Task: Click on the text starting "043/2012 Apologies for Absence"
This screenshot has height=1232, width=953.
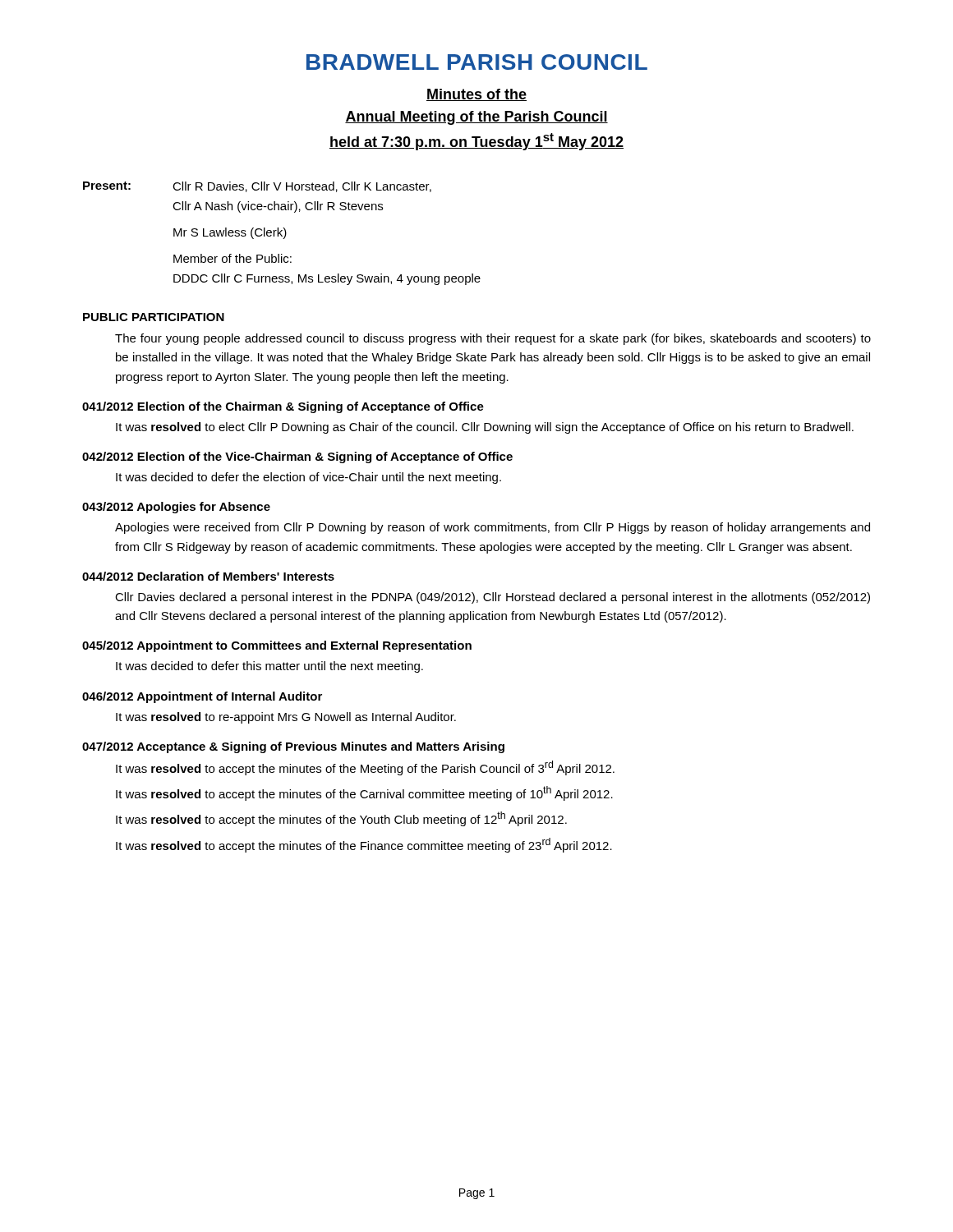Action: [x=176, y=507]
